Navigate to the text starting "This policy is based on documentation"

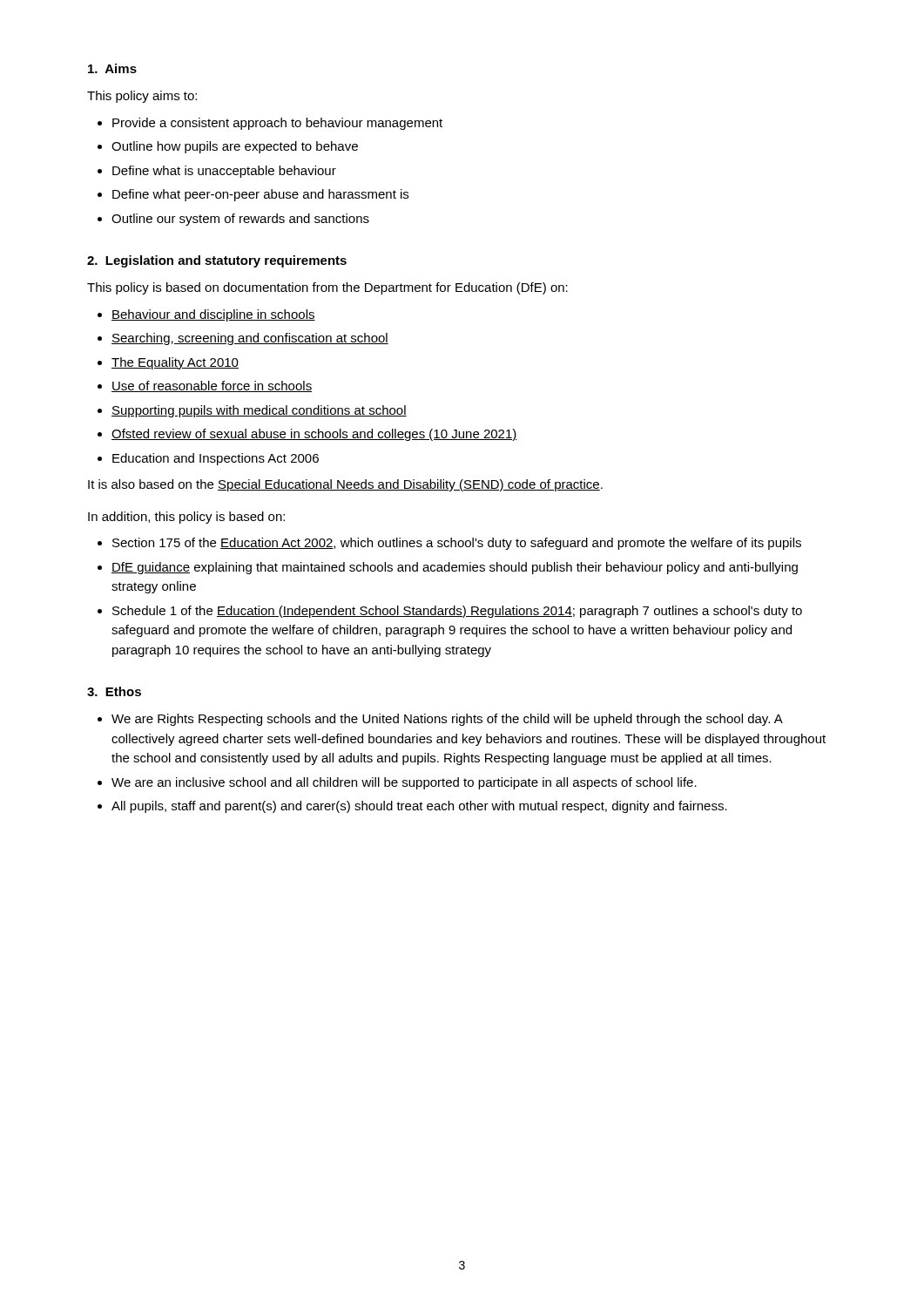click(x=462, y=288)
